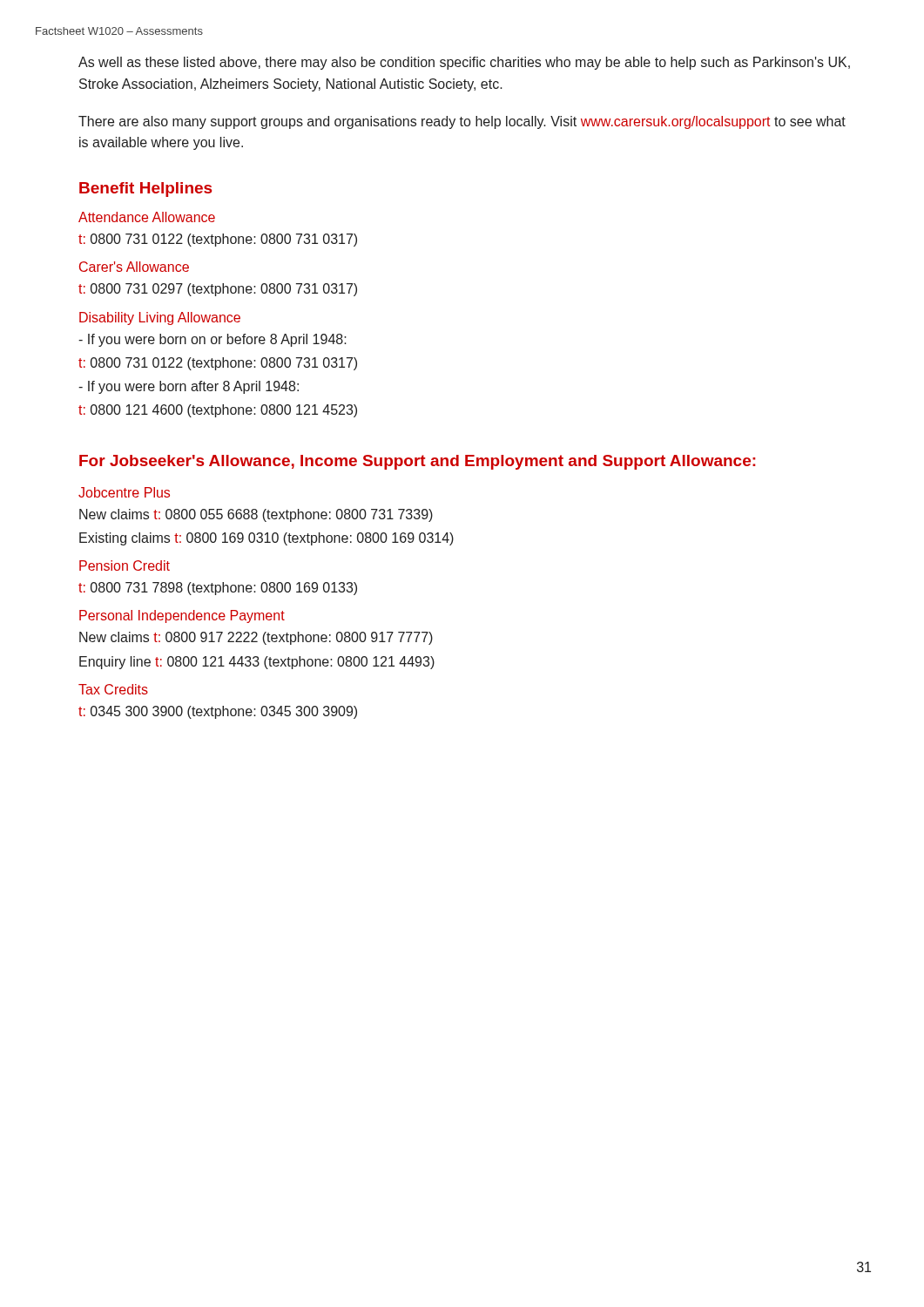Find the passage starting "Attendance Allowance t:"
The image size is (924, 1307).
tap(147, 217)
